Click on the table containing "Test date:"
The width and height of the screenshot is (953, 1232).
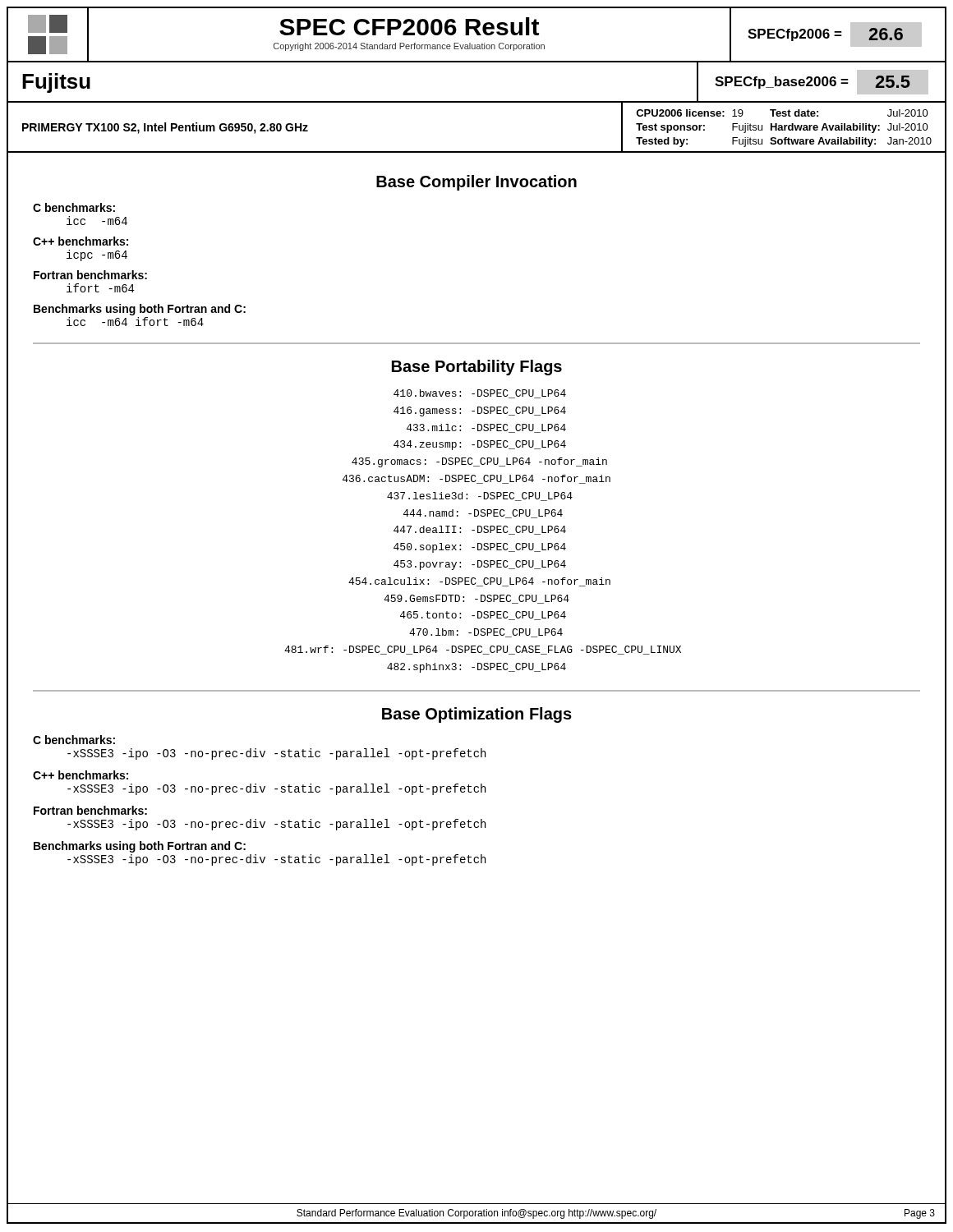(784, 127)
